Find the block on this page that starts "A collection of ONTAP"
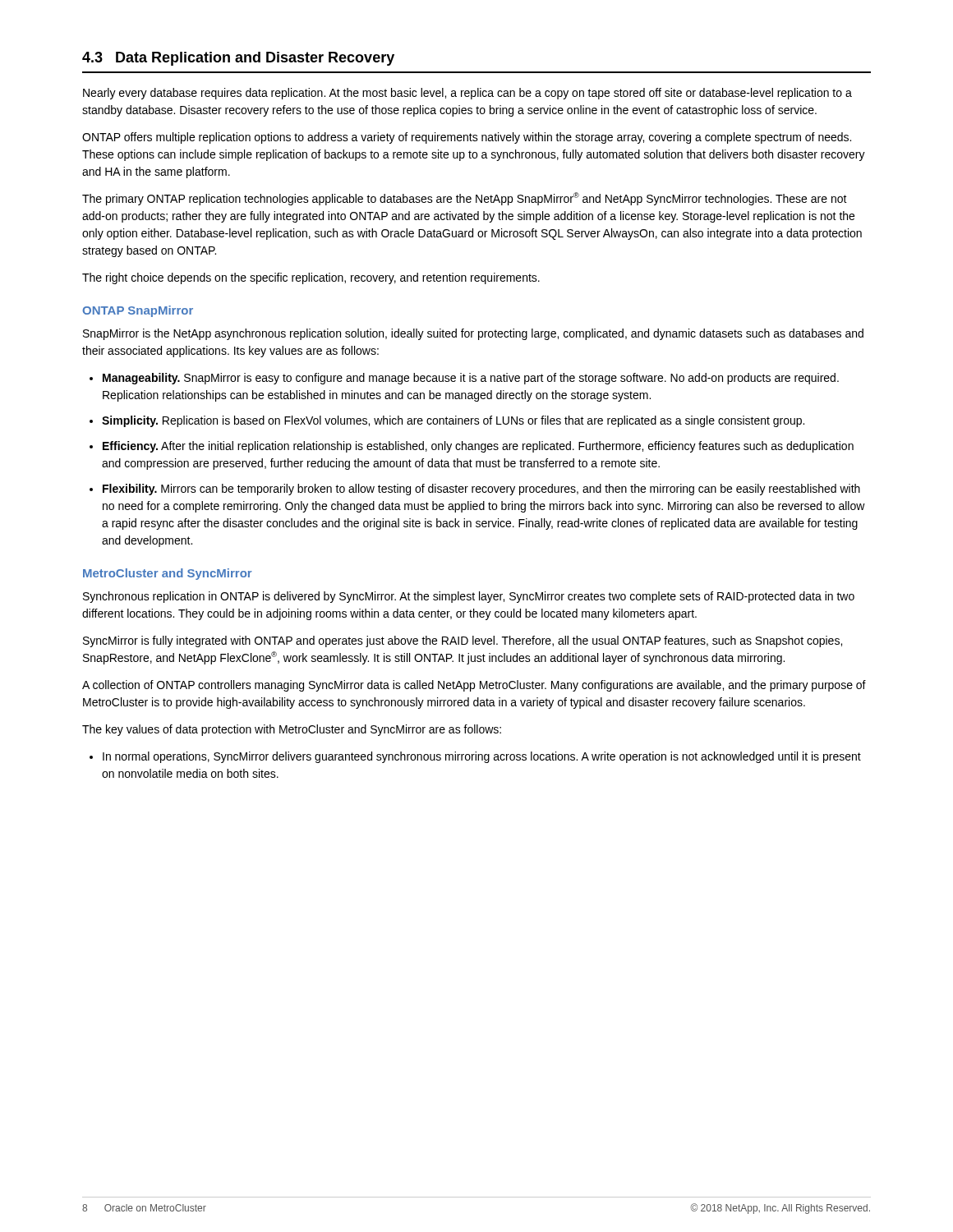The width and height of the screenshot is (953, 1232). 476,694
